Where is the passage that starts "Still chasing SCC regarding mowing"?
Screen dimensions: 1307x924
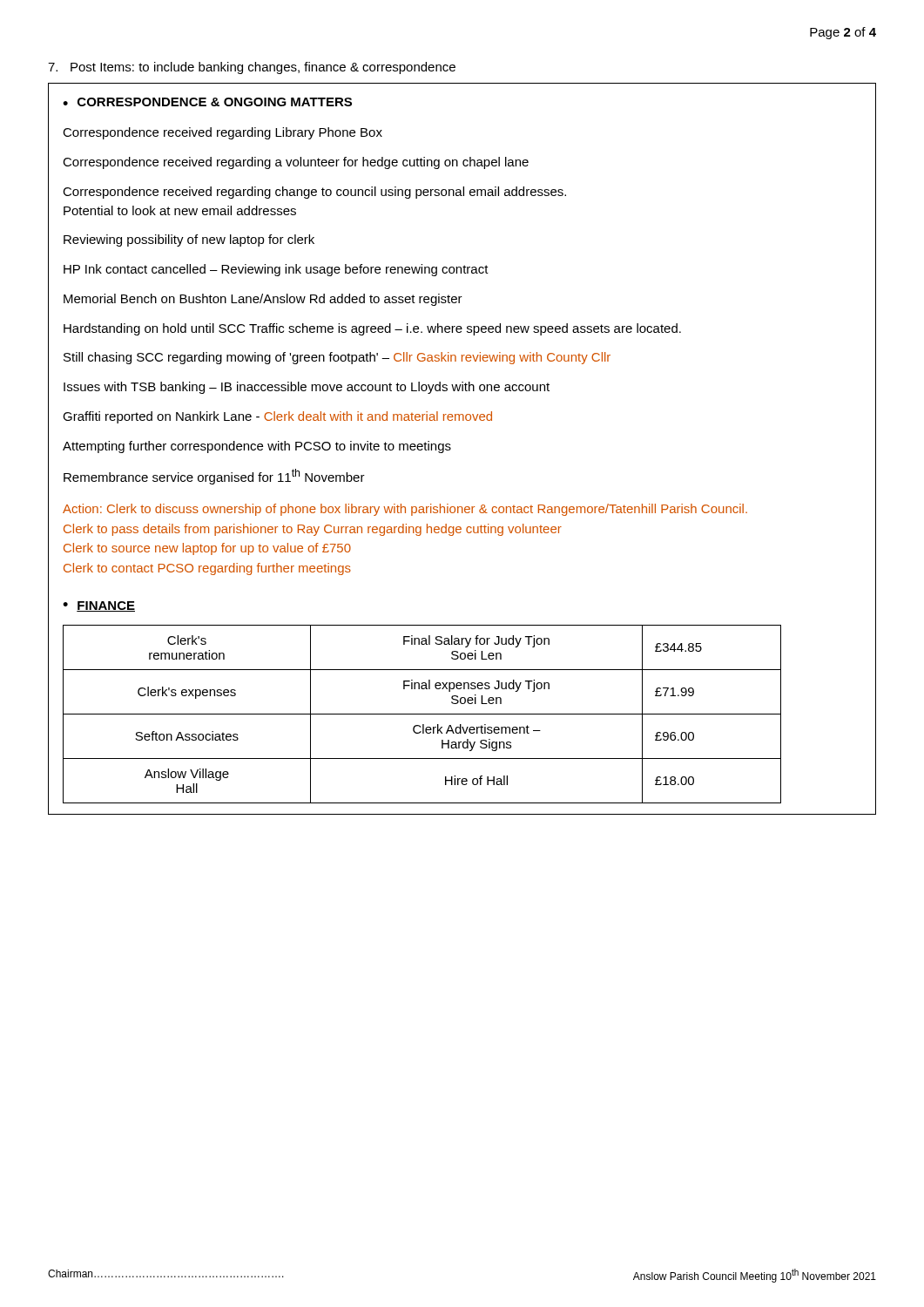[x=337, y=357]
